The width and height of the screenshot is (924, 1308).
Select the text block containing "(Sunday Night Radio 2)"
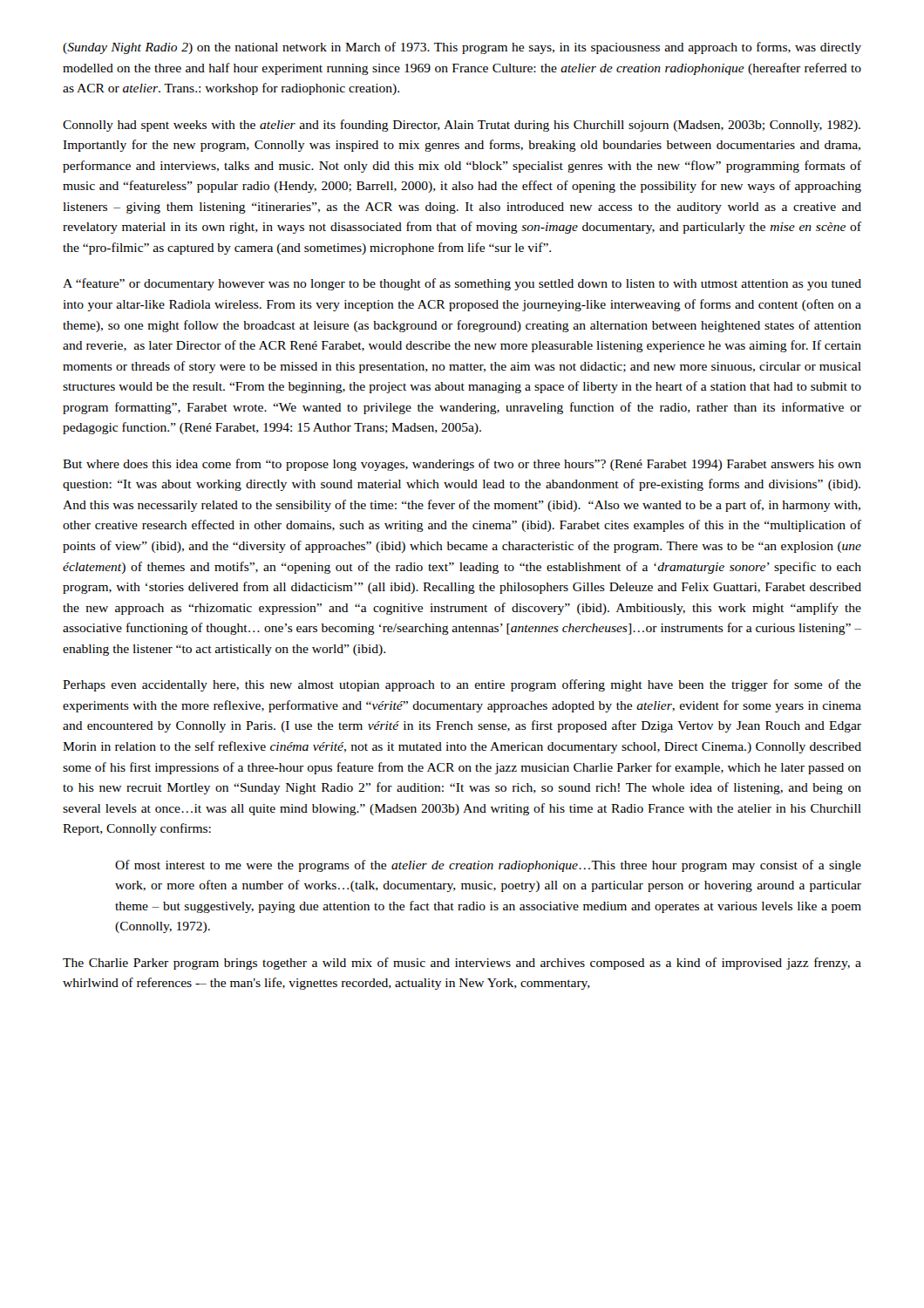(462, 67)
